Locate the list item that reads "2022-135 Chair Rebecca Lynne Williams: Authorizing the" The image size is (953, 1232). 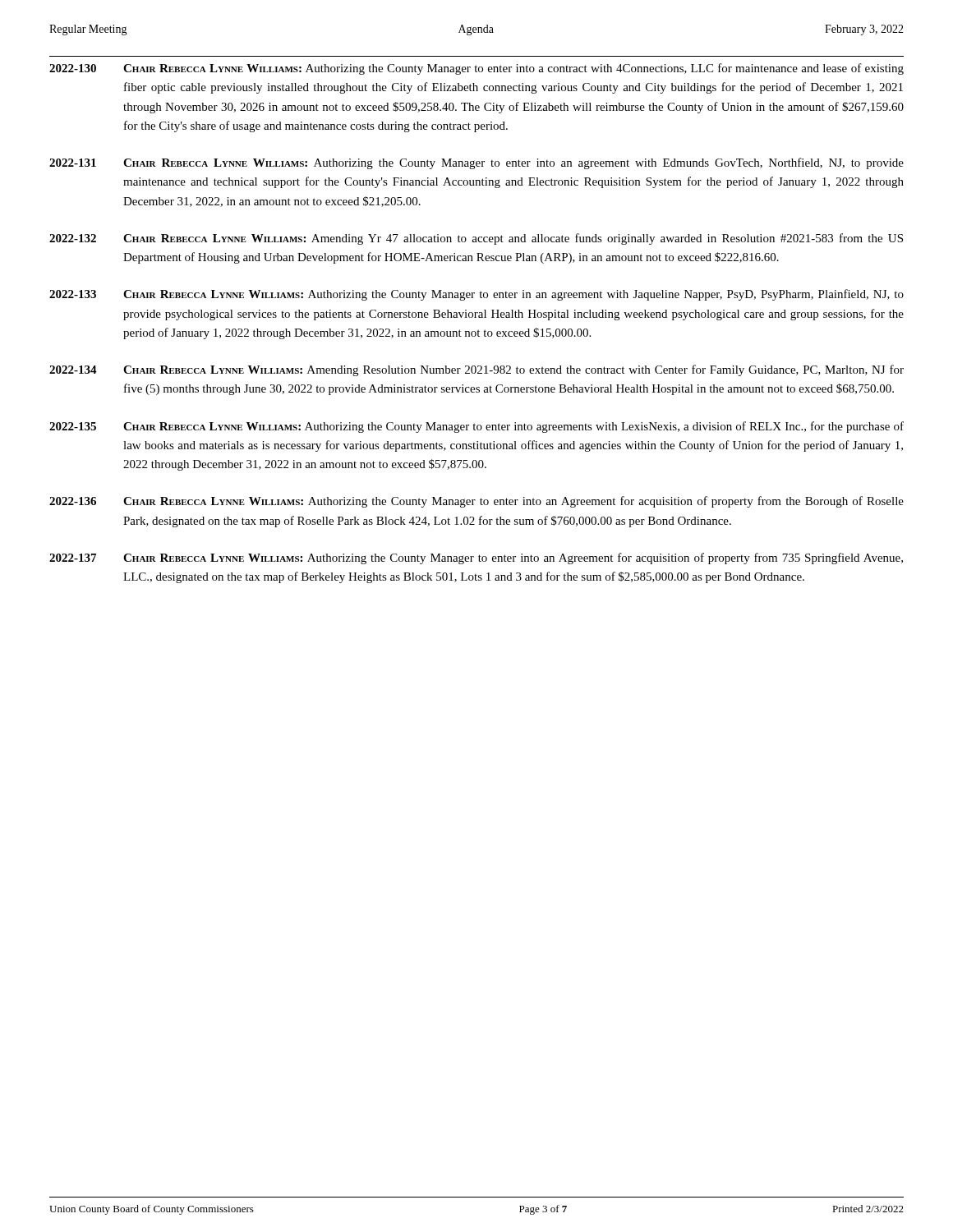coord(476,445)
